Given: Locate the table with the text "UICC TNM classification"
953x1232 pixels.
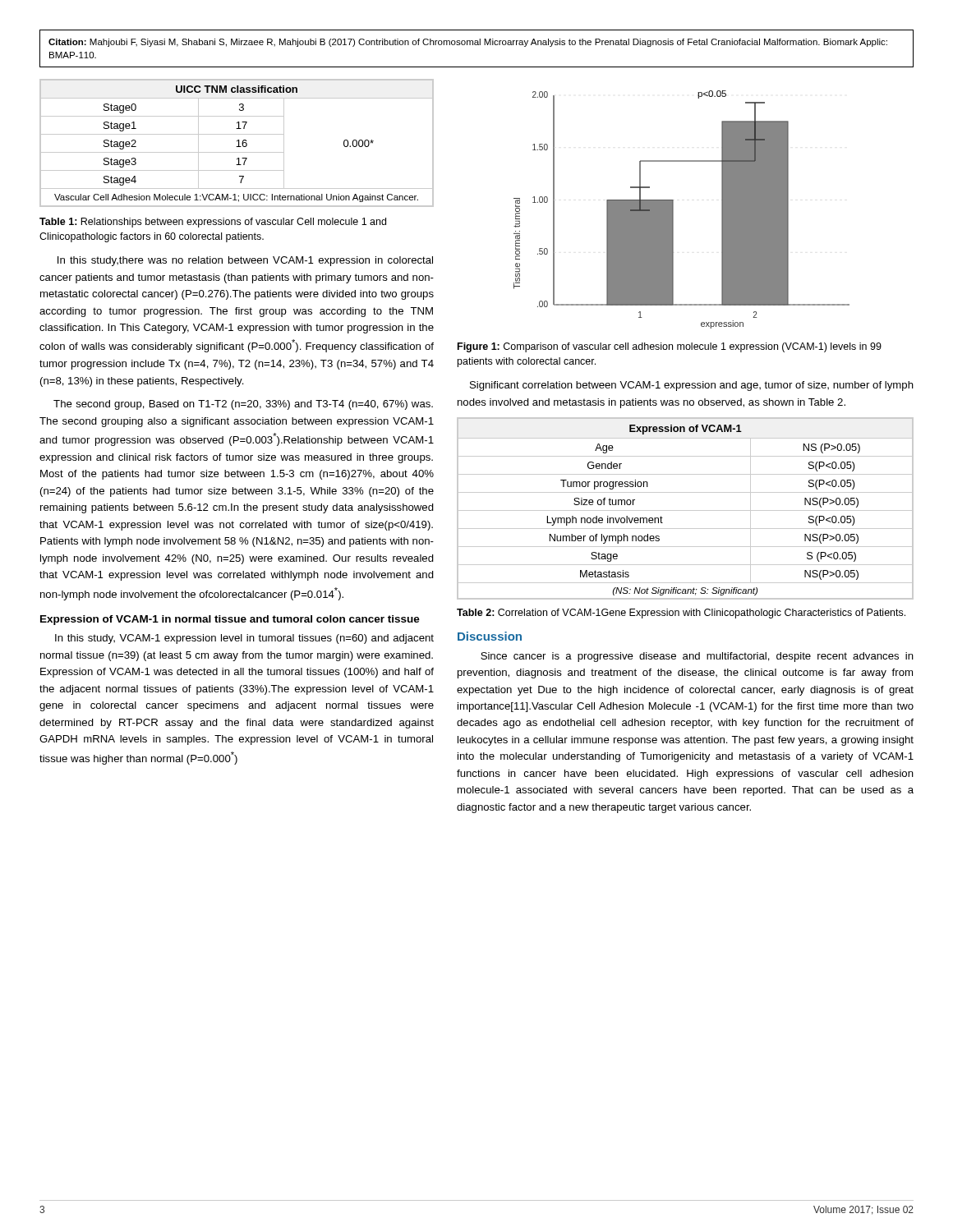Looking at the screenshot, I should tap(237, 143).
